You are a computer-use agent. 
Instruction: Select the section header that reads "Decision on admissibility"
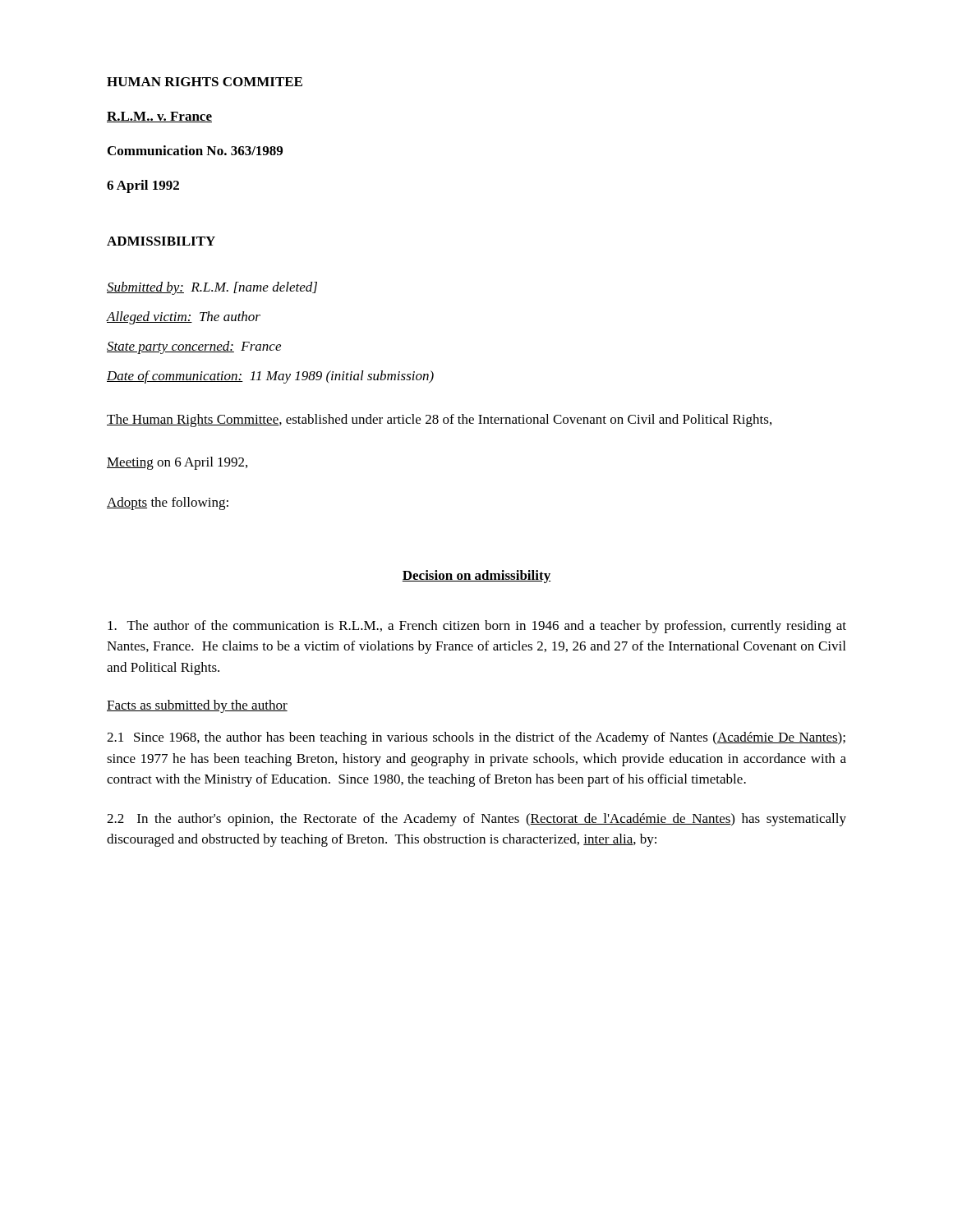click(x=476, y=575)
